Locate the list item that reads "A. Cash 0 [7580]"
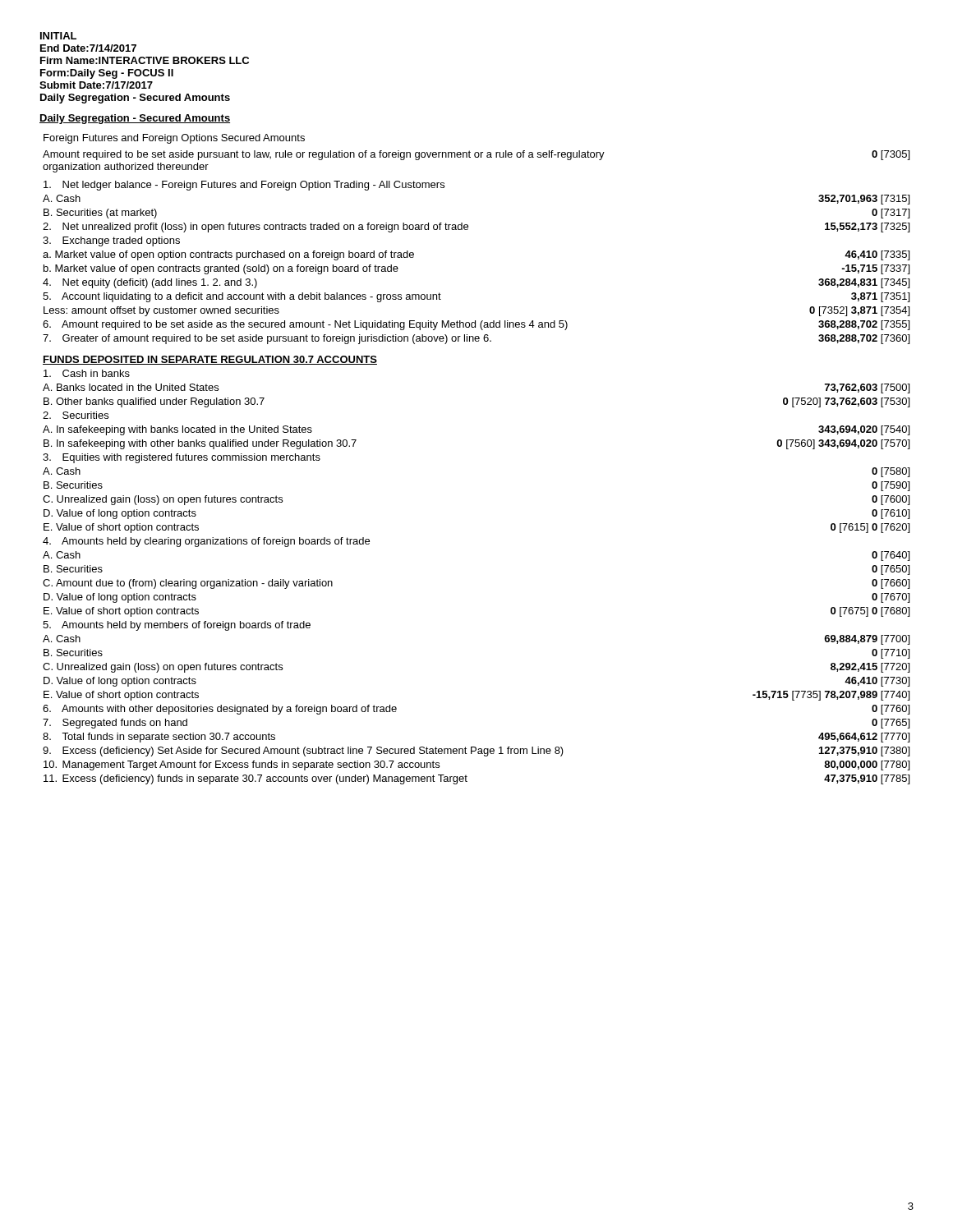Viewport: 953px width, 1232px height. coord(59,473)
